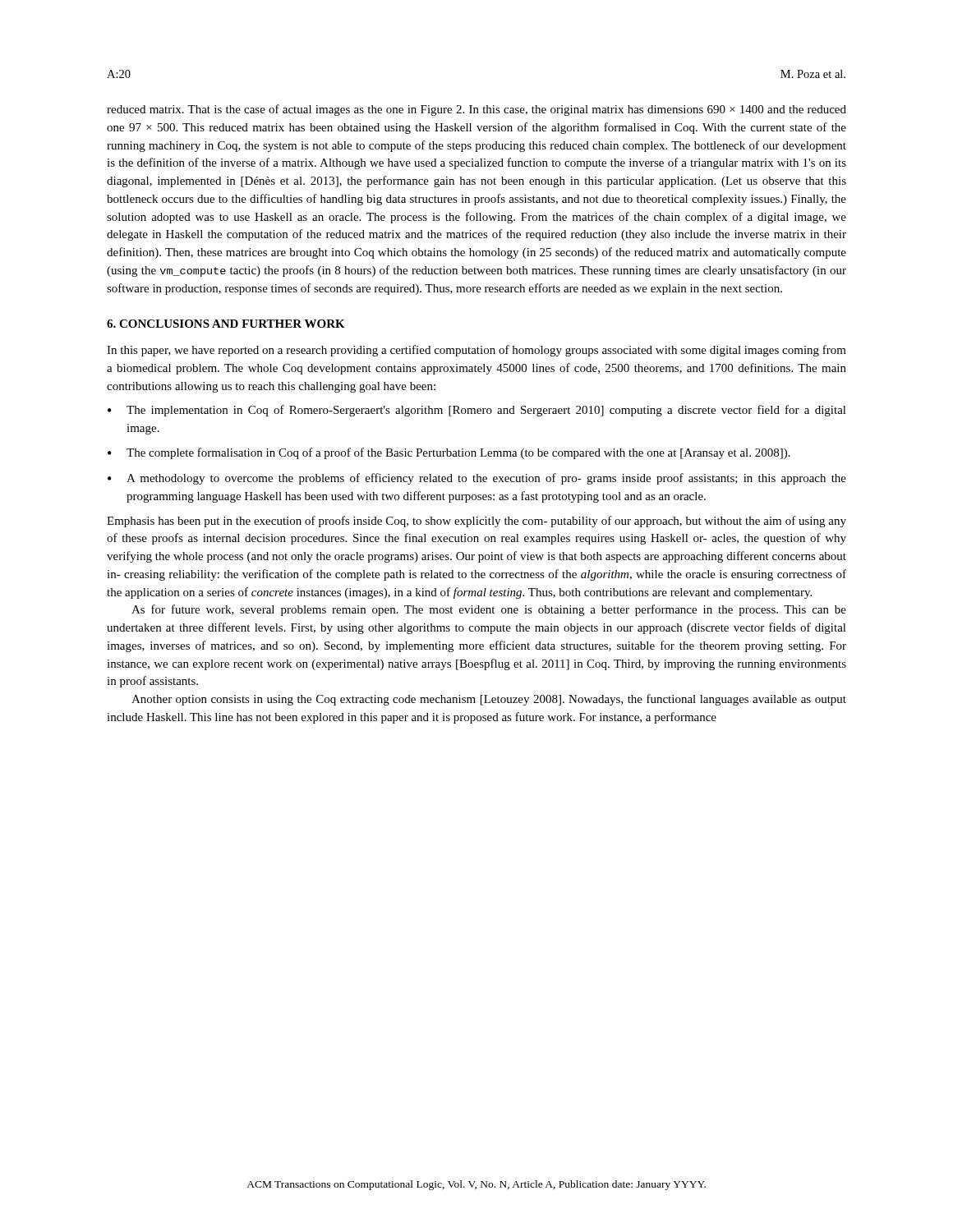Click on the text block that reads "In this paper,"
The image size is (953, 1232).
pos(476,368)
